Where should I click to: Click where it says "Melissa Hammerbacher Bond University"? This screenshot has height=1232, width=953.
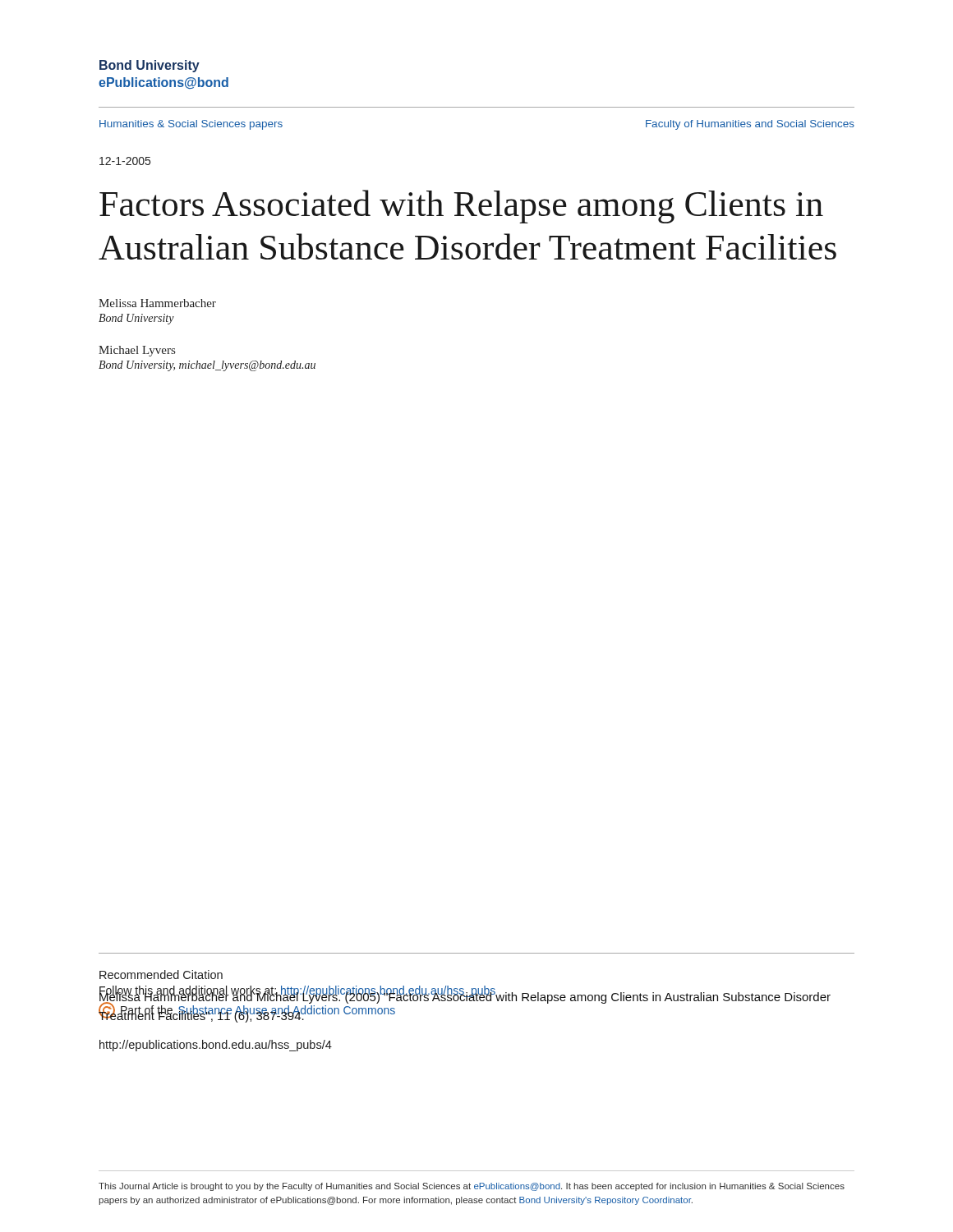(157, 303)
